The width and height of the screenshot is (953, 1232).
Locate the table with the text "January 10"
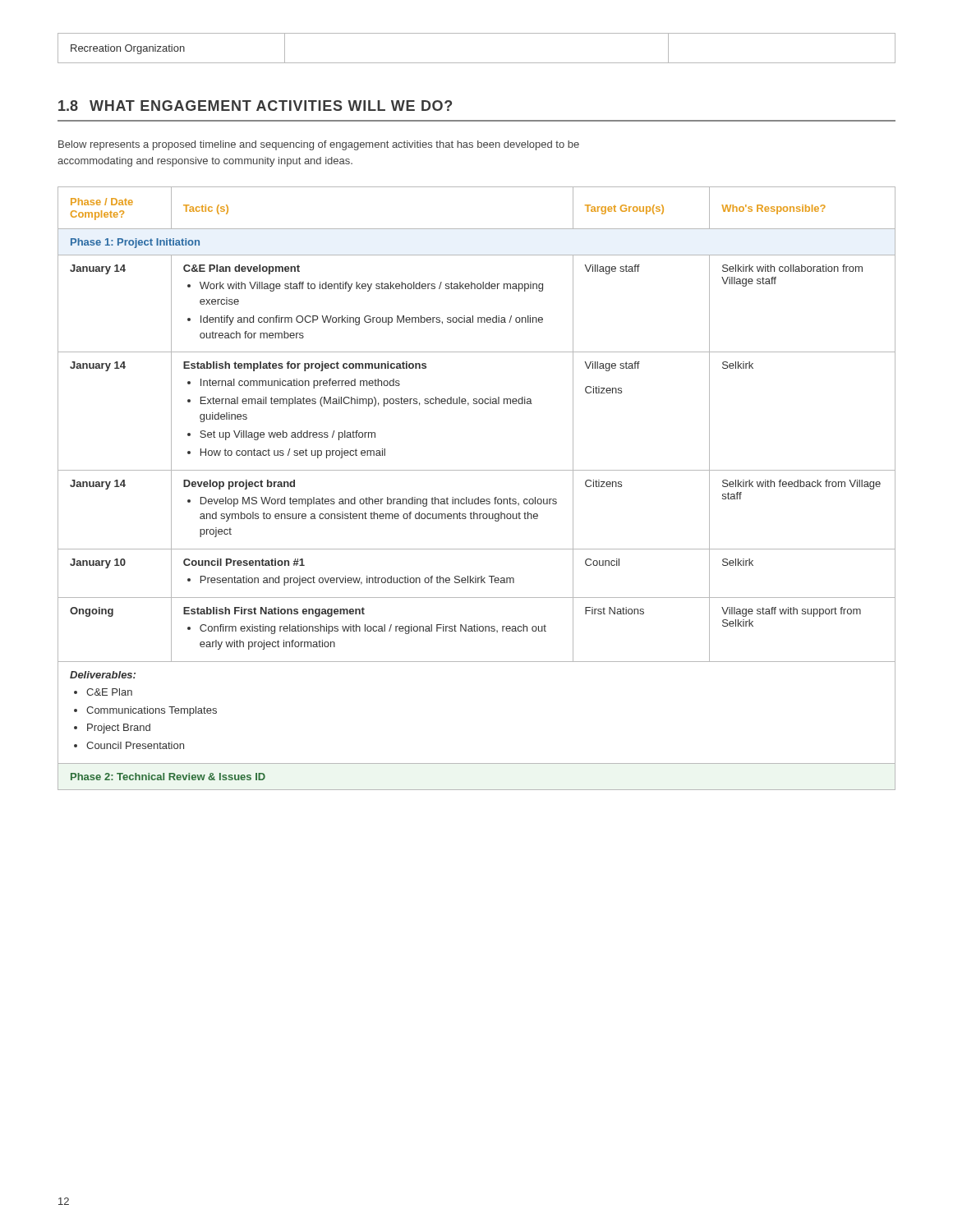[x=476, y=488]
